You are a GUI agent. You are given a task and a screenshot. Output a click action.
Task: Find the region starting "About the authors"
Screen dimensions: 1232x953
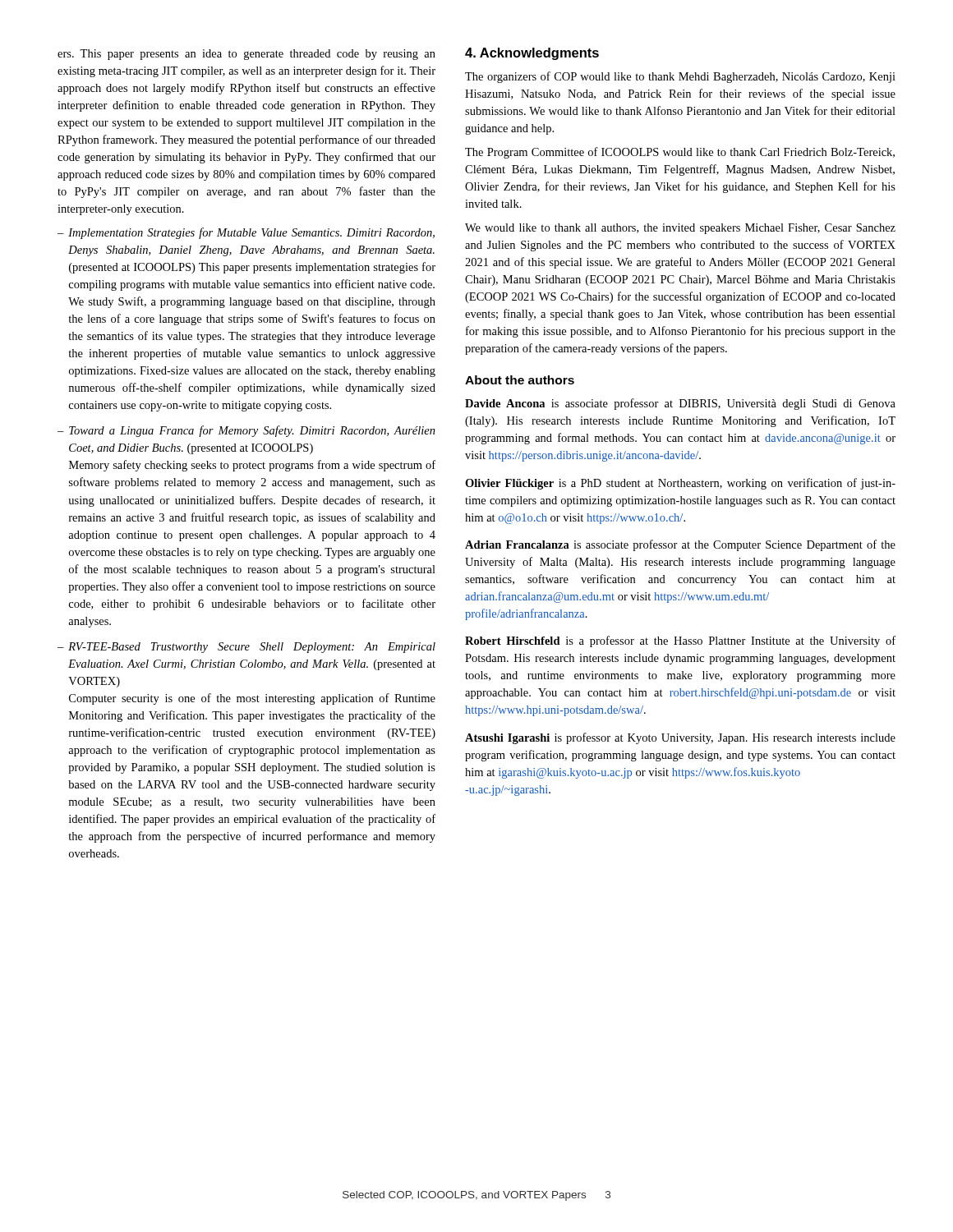[x=520, y=380]
